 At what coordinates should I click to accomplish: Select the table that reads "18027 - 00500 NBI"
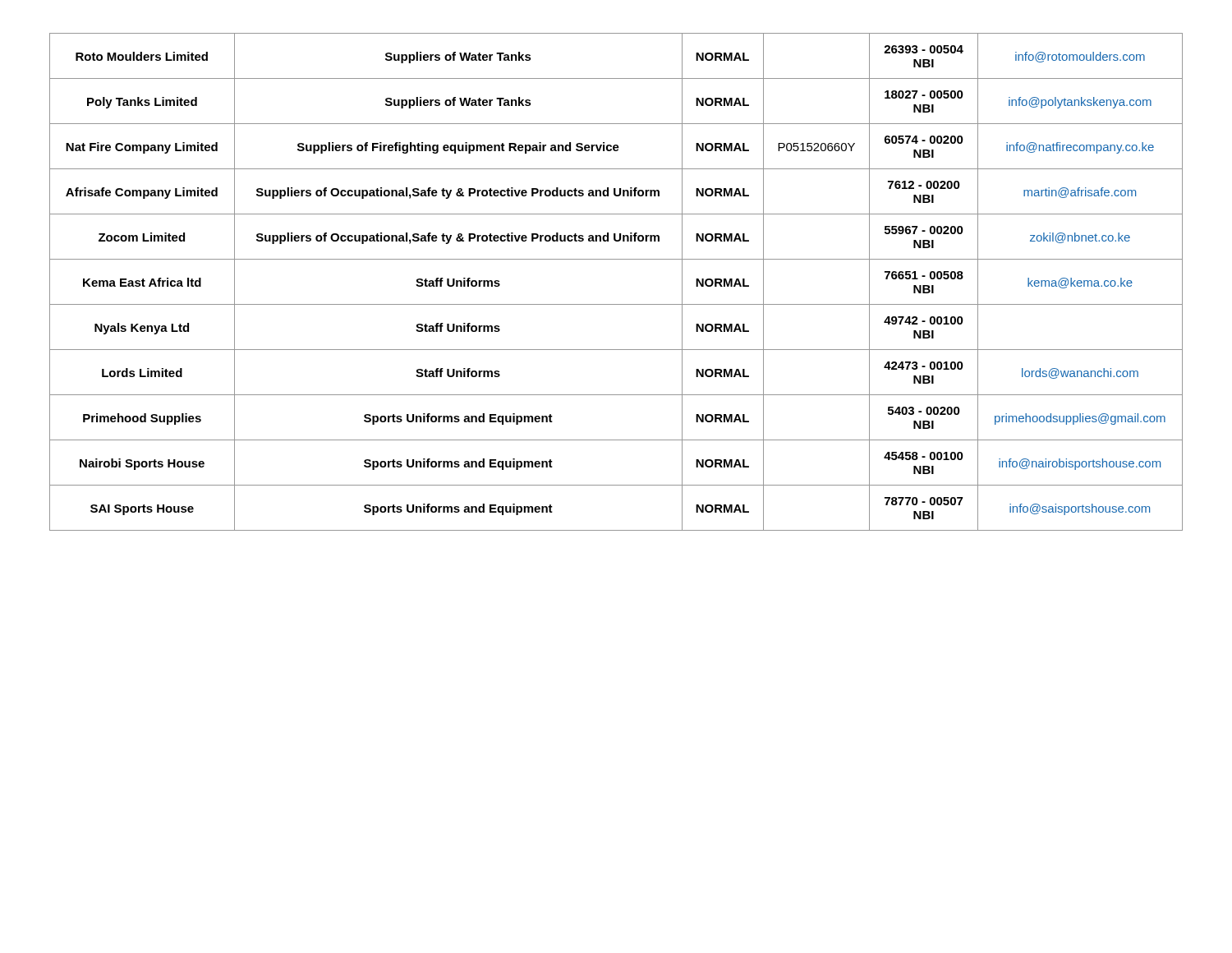tap(616, 282)
